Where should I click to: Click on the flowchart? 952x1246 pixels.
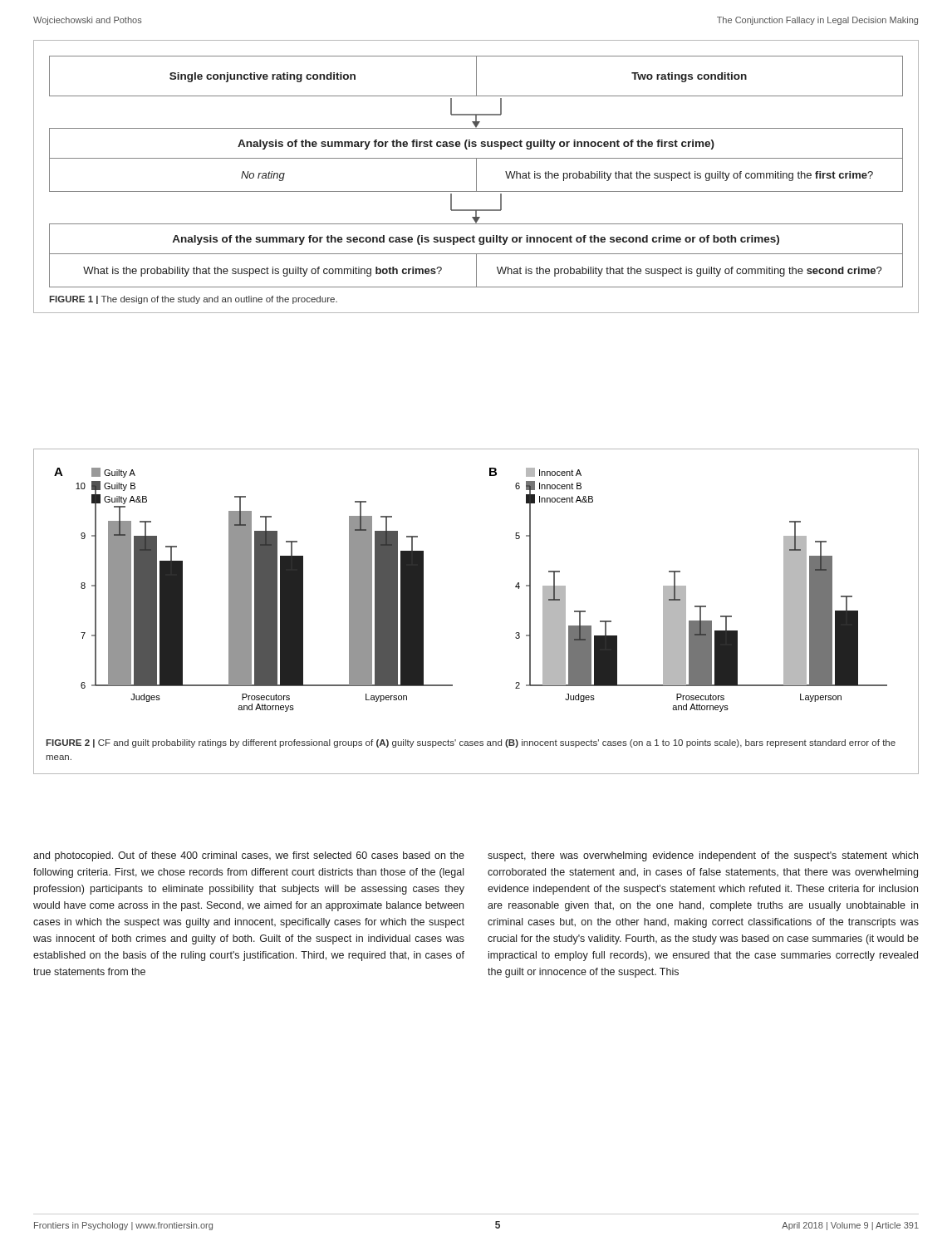tap(476, 176)
